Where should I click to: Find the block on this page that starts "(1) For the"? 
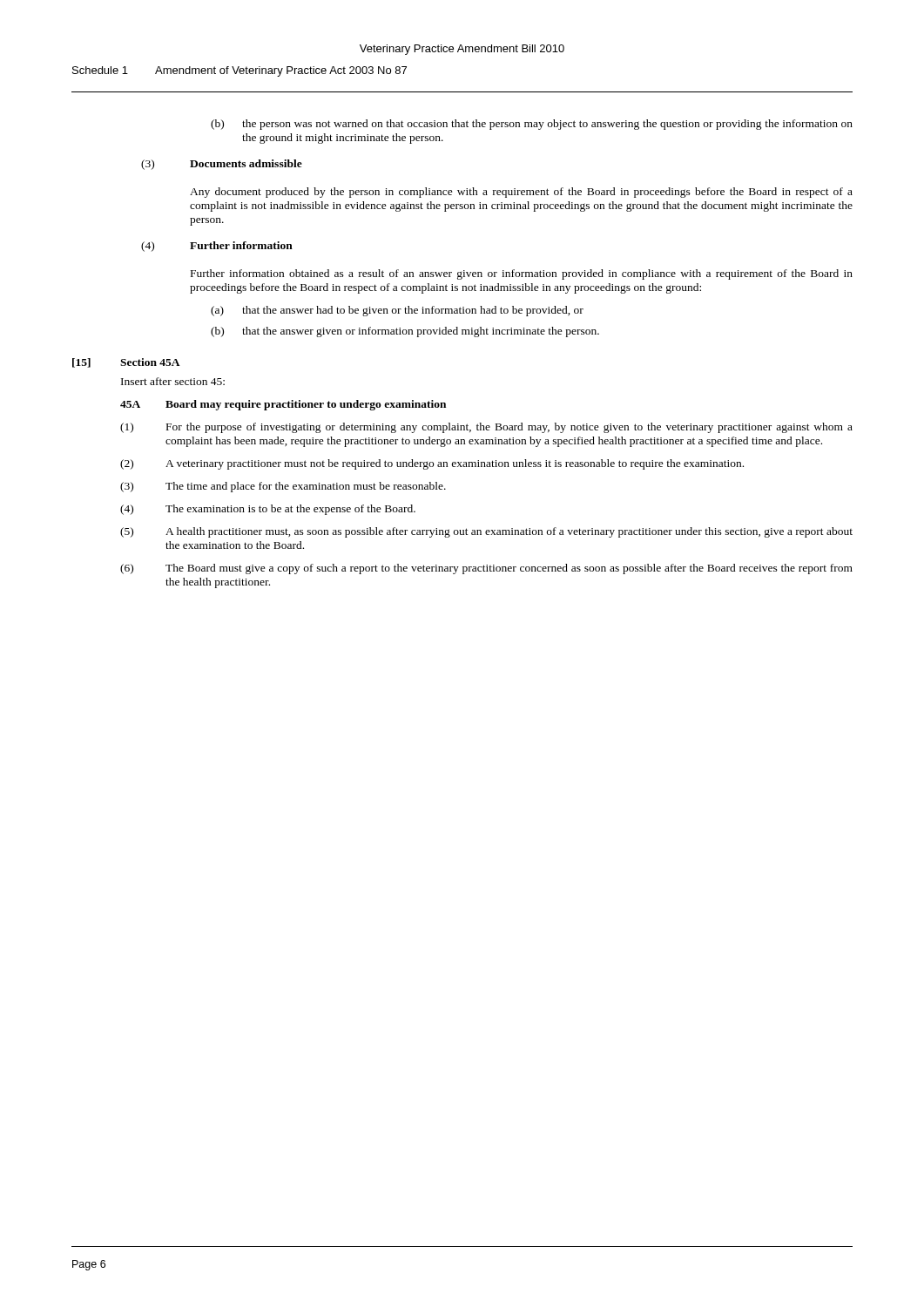tap(486, 434)
